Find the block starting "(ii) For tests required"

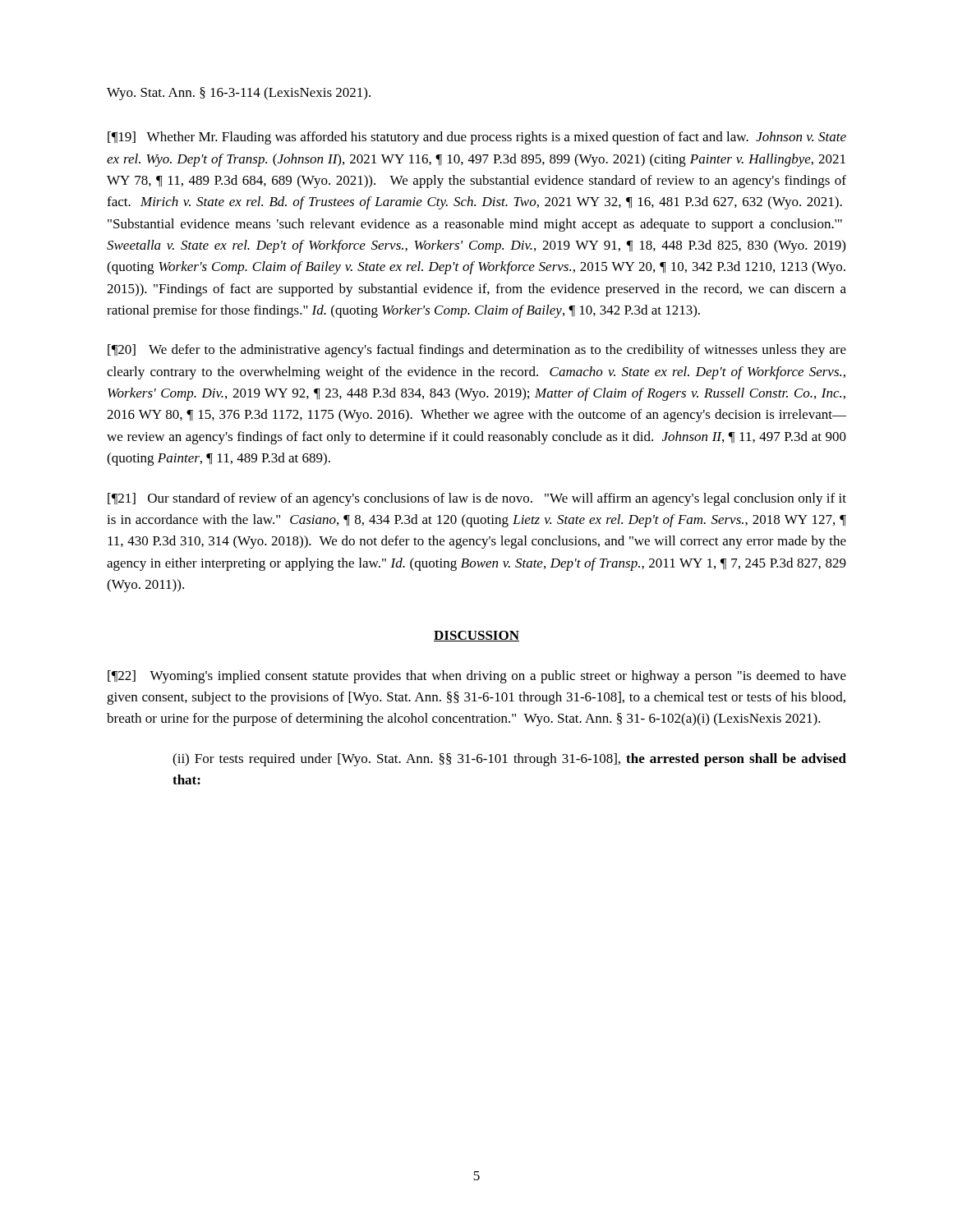point(509,769)
